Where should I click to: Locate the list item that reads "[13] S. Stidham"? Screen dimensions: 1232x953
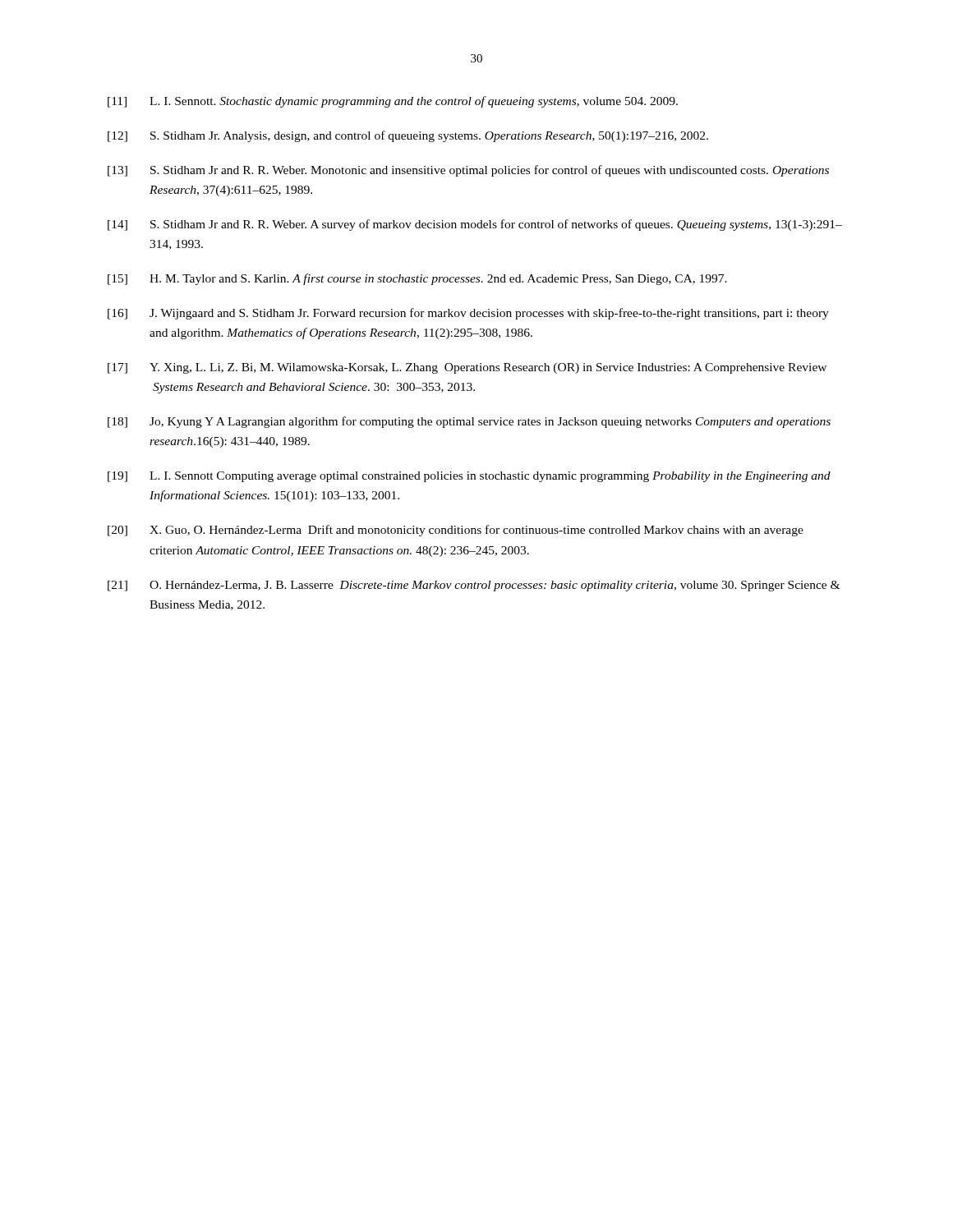476,180
